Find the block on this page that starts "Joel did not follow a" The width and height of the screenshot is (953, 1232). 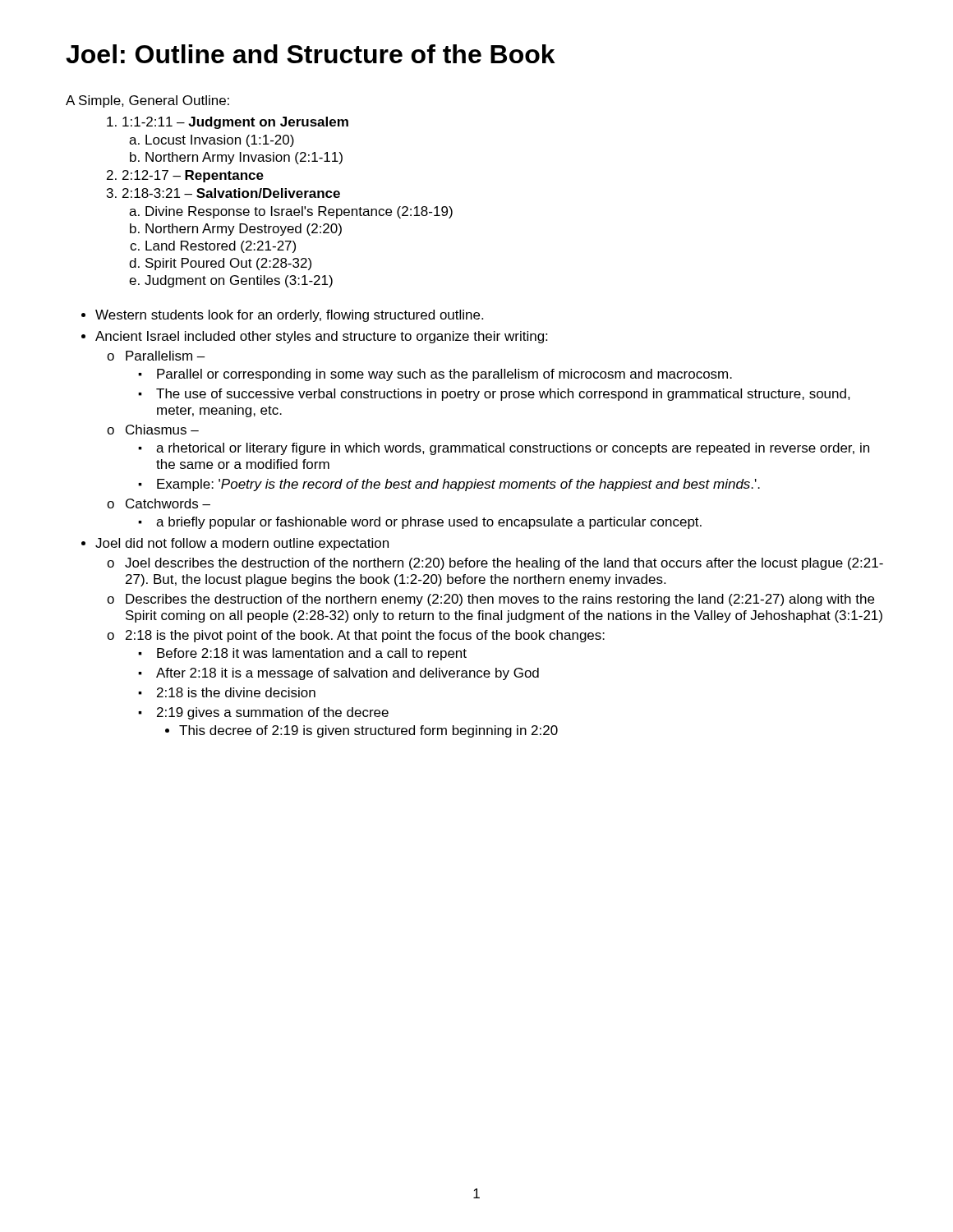pyautogui.click(x=491, y=637)
